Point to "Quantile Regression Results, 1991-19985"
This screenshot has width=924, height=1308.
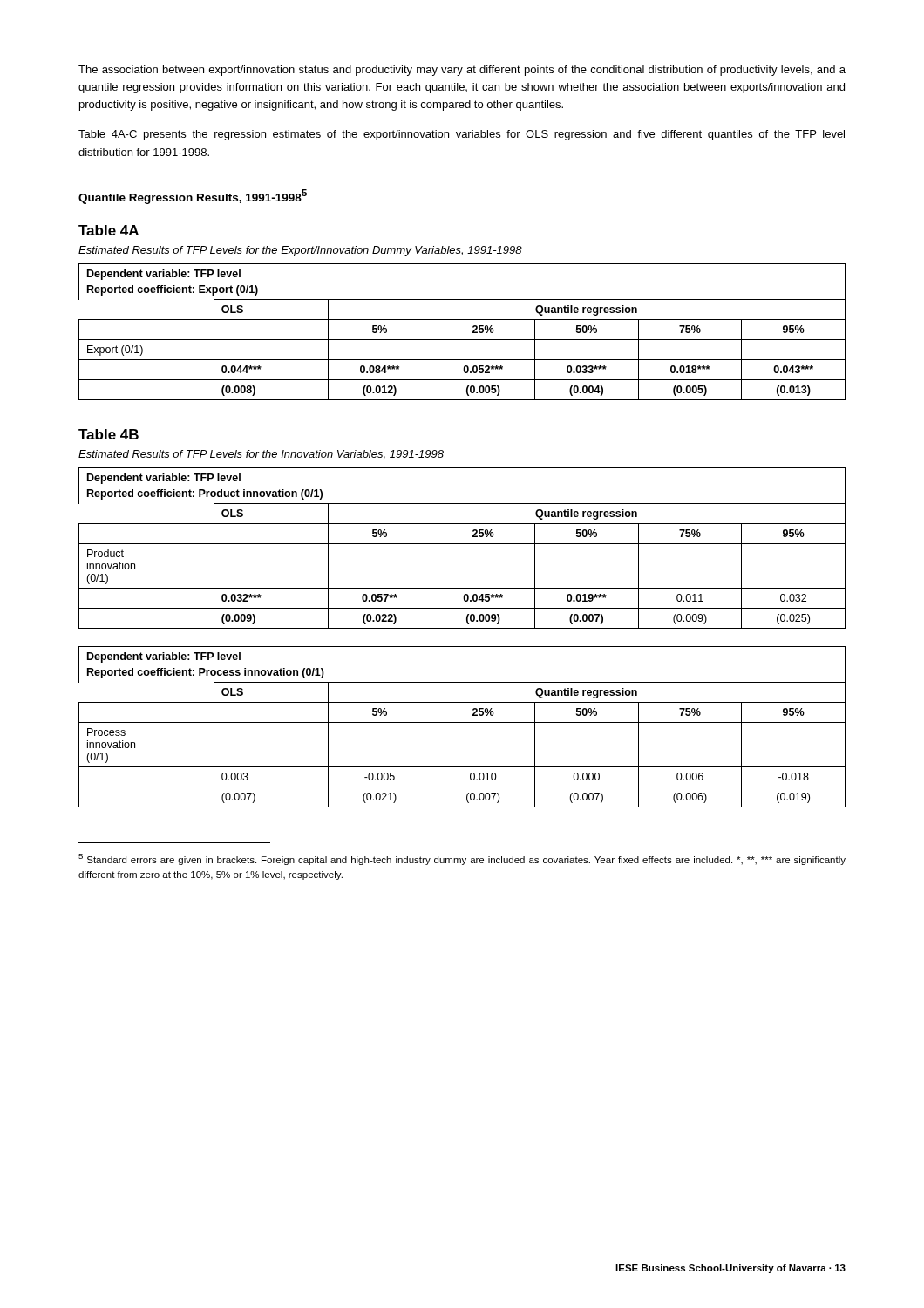(193, 195)
